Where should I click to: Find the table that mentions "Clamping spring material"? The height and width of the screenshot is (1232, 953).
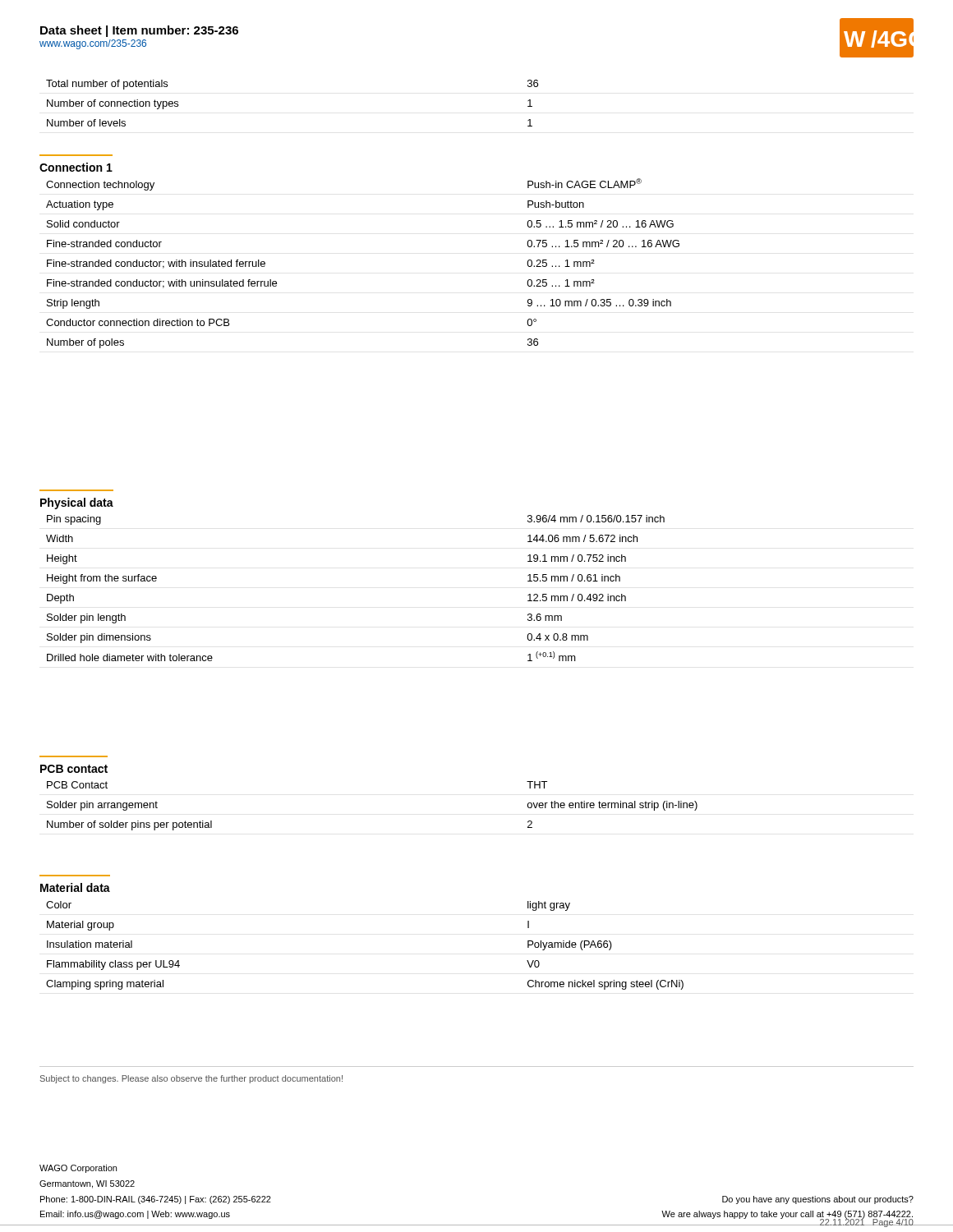[x=476, y=945]
